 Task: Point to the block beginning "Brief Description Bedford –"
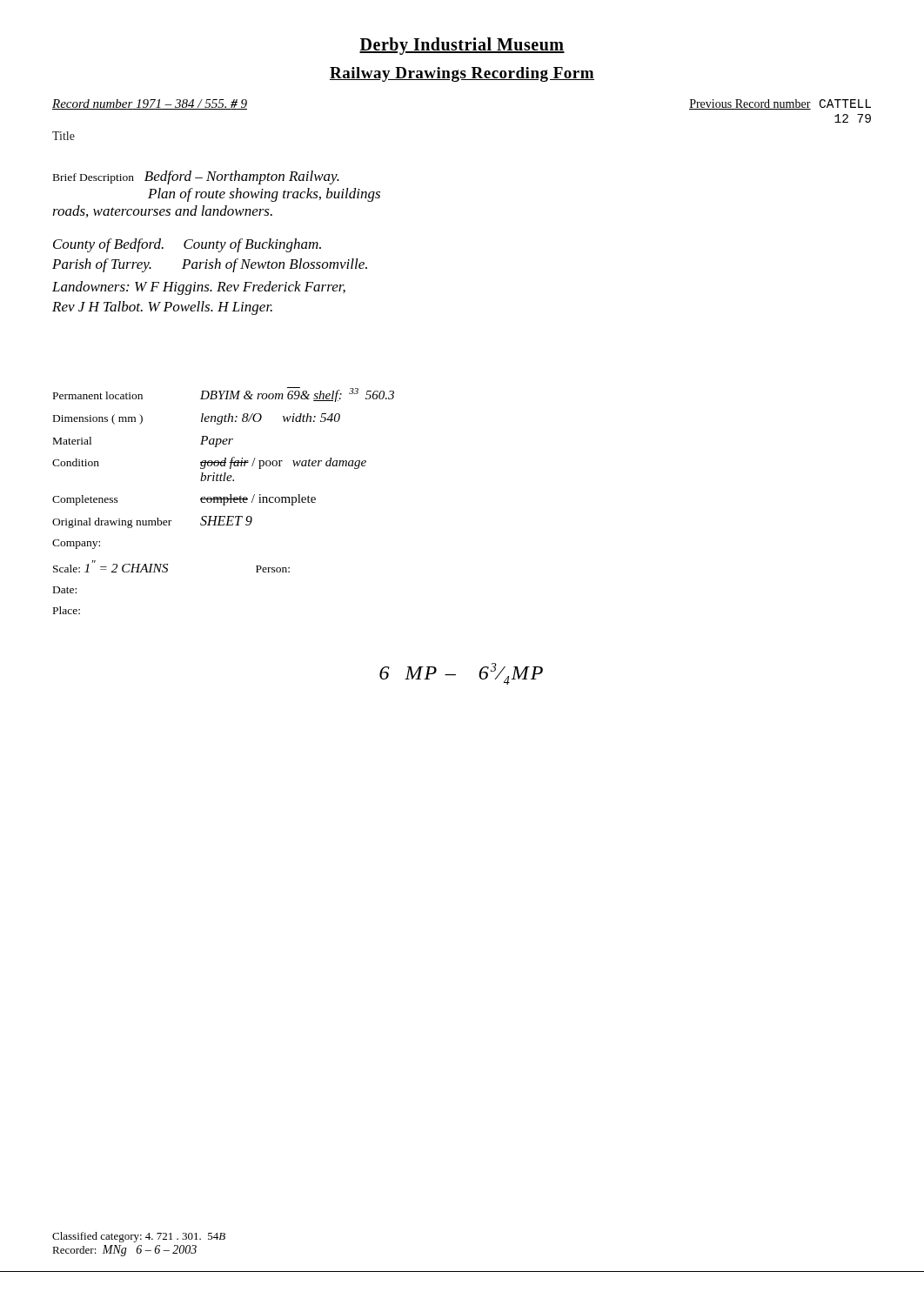216,194
